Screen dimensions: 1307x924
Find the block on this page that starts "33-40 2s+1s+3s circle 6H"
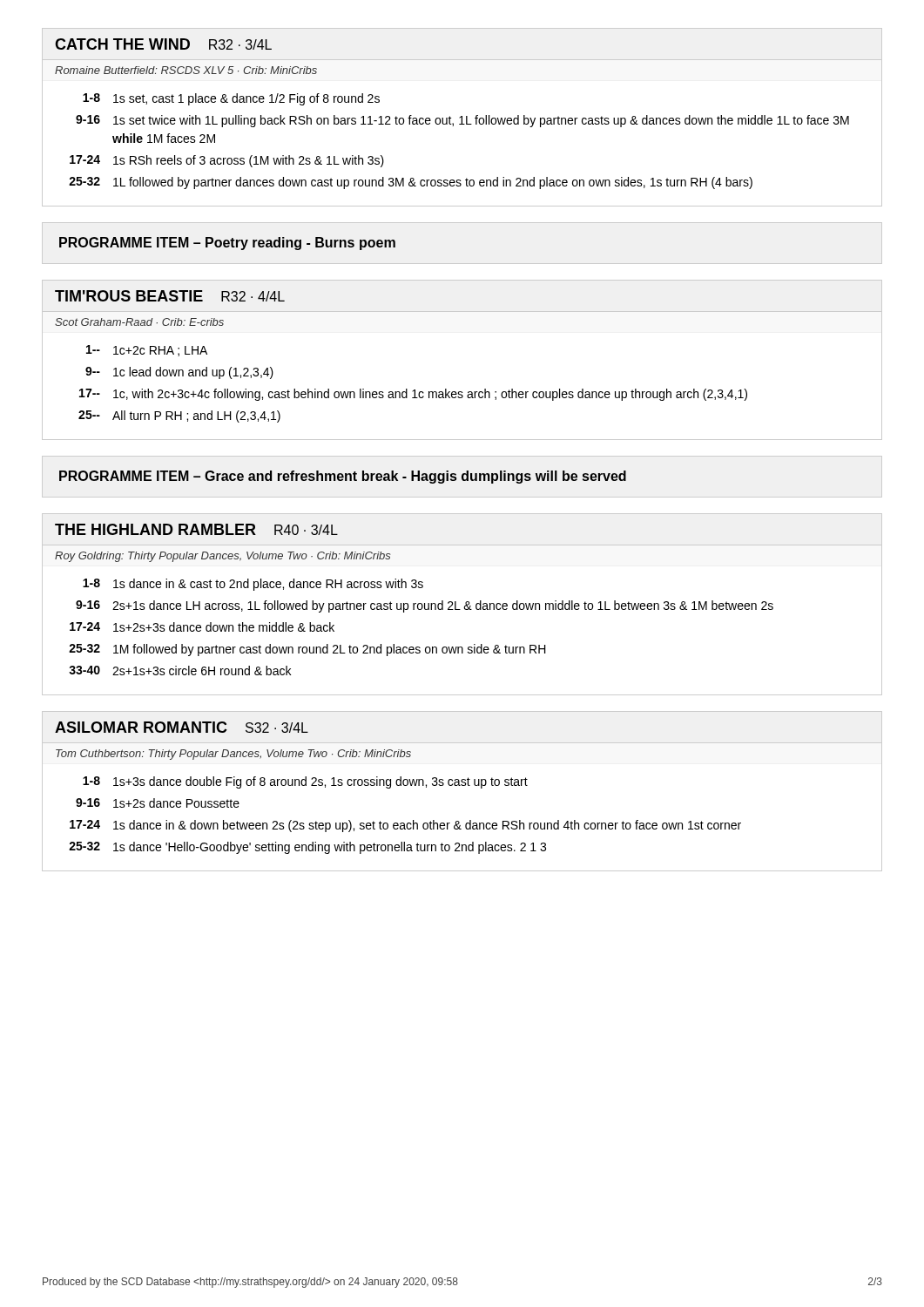(180, 670)
